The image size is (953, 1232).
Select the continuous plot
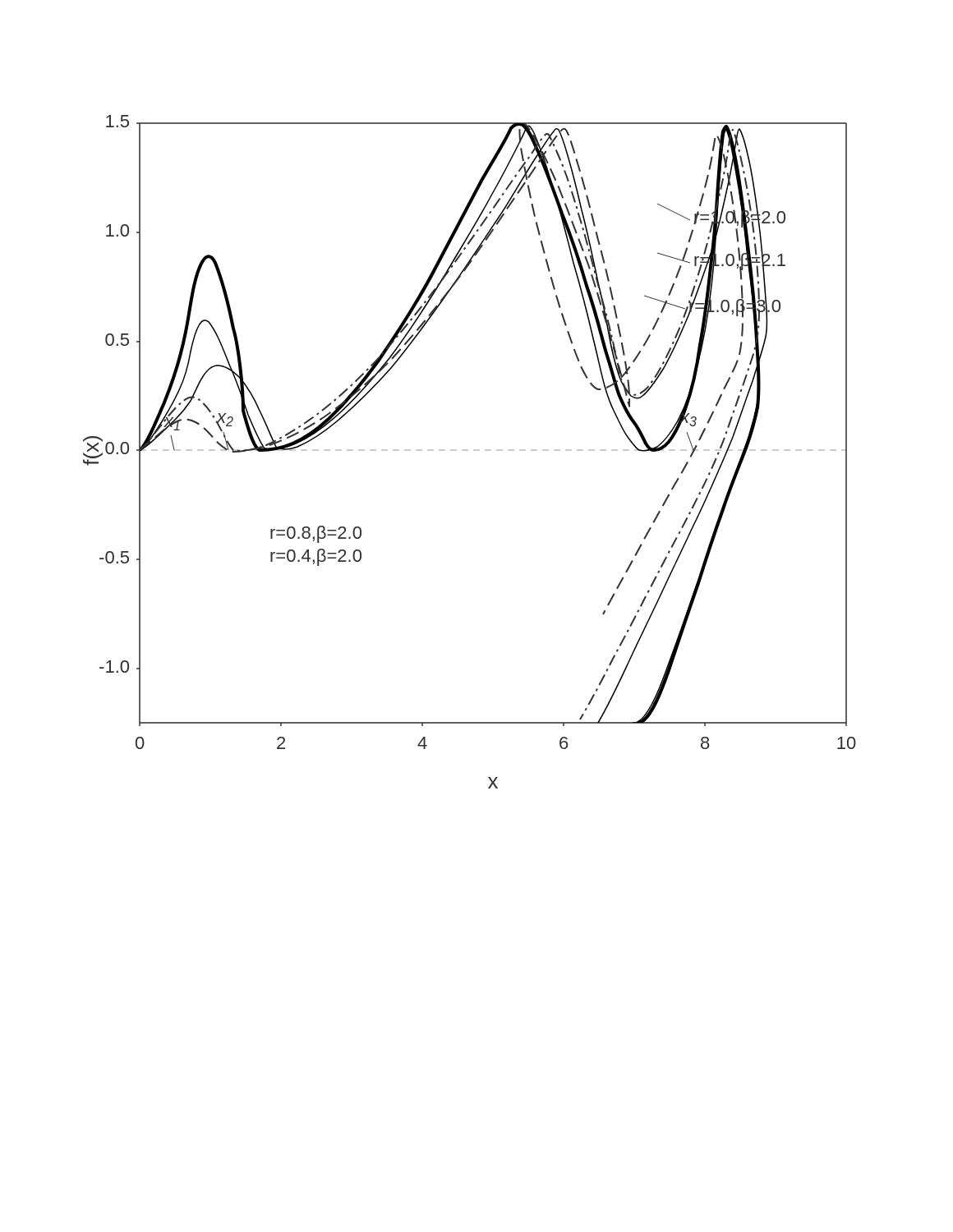(x=476, y=468)
